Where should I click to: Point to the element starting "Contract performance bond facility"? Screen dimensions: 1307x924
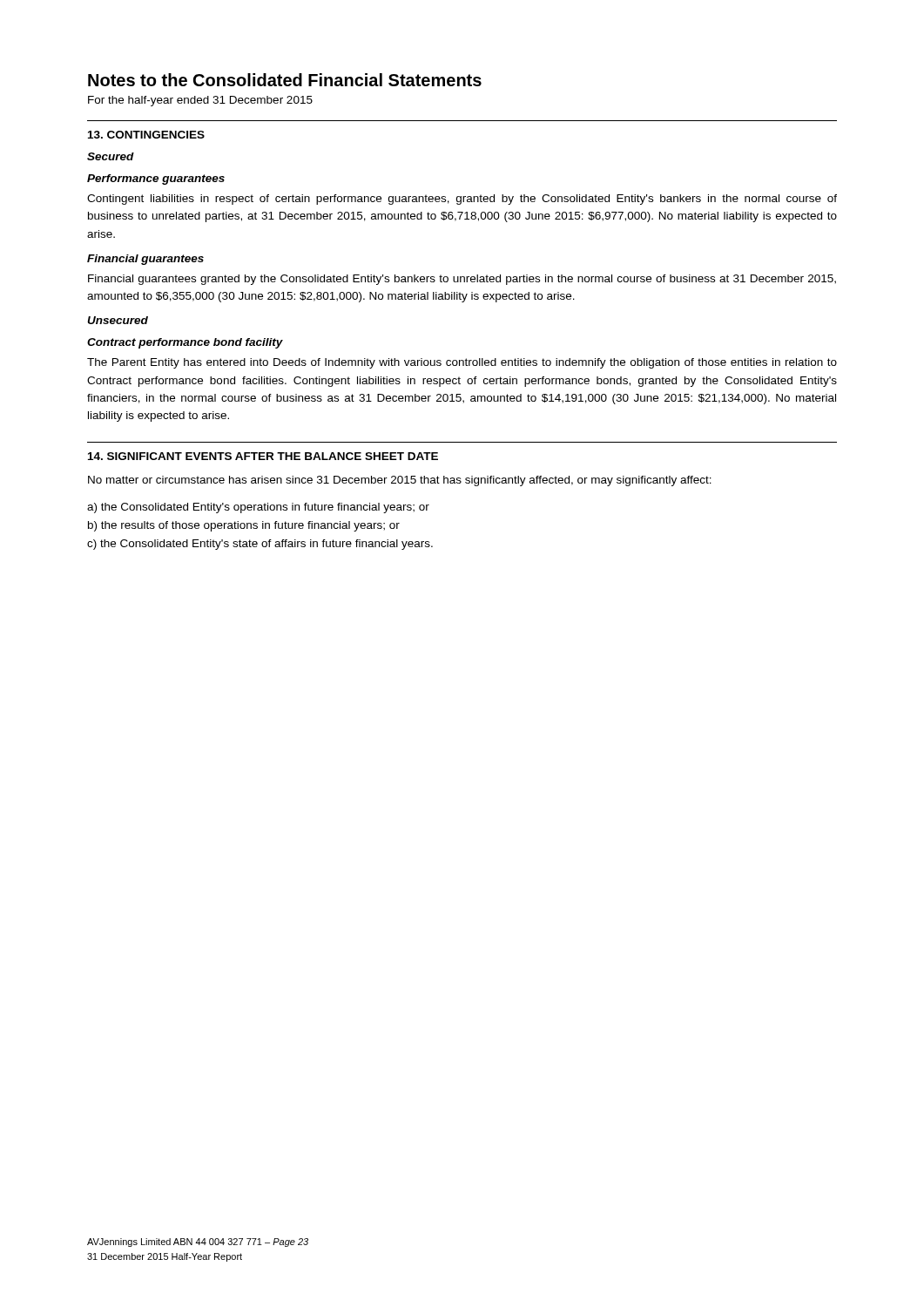tap(185, 342)
